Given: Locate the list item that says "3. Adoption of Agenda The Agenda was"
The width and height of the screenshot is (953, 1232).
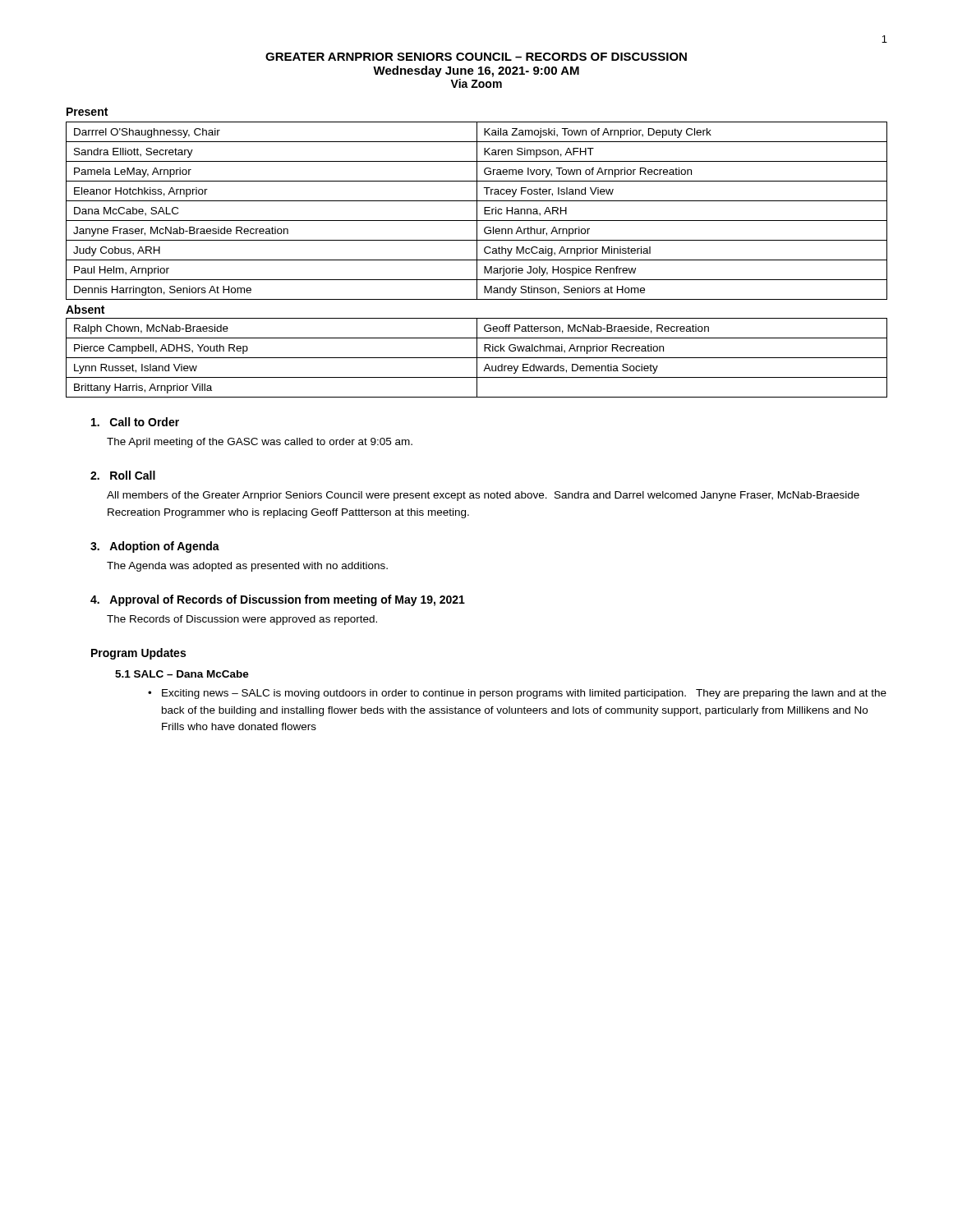Looking at the screenshot, I should (x=155, y=547).
